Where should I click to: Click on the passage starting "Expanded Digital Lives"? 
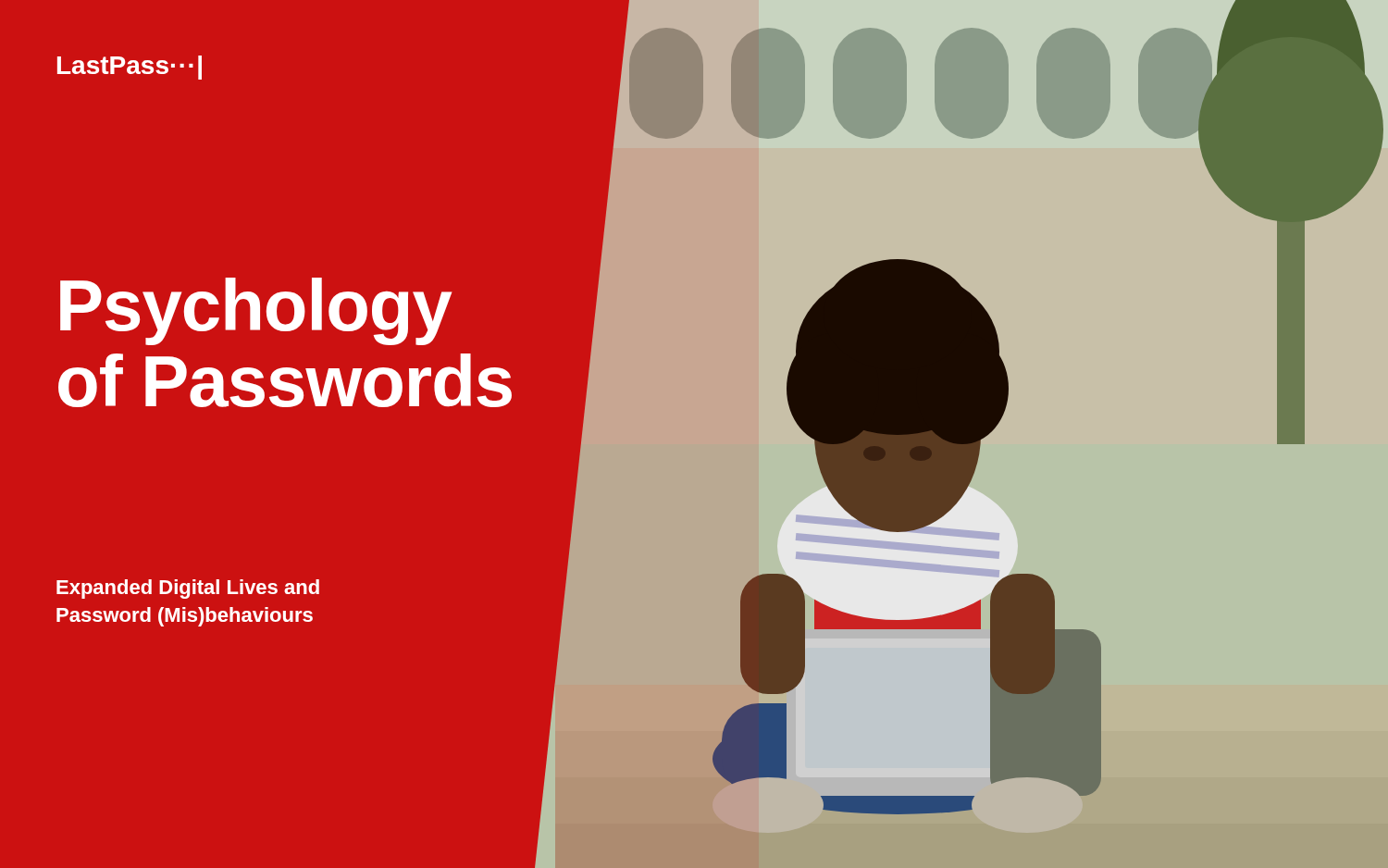pos(259,601)
